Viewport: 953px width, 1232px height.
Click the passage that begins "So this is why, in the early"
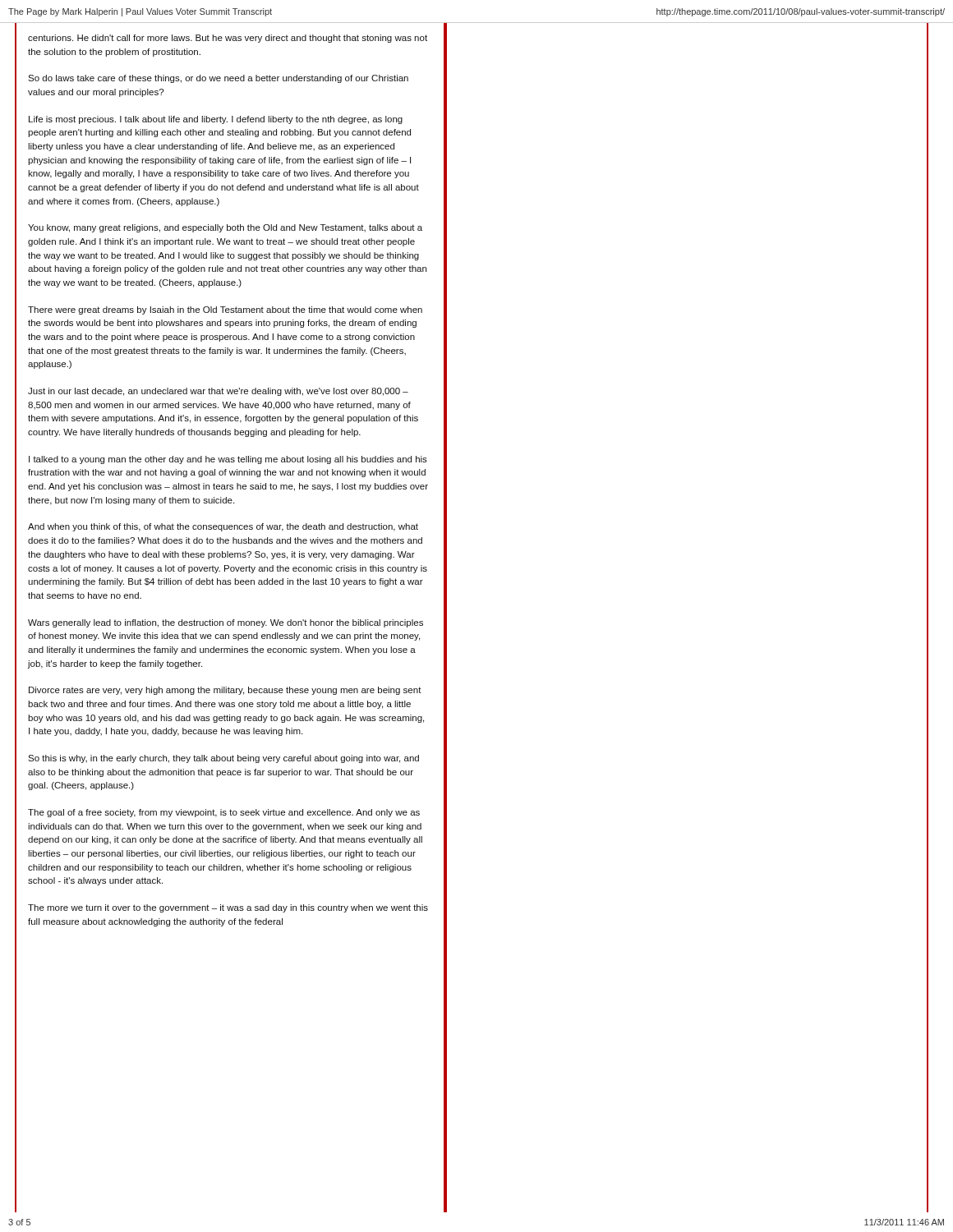pyautogui.click(x=224, y=772)
